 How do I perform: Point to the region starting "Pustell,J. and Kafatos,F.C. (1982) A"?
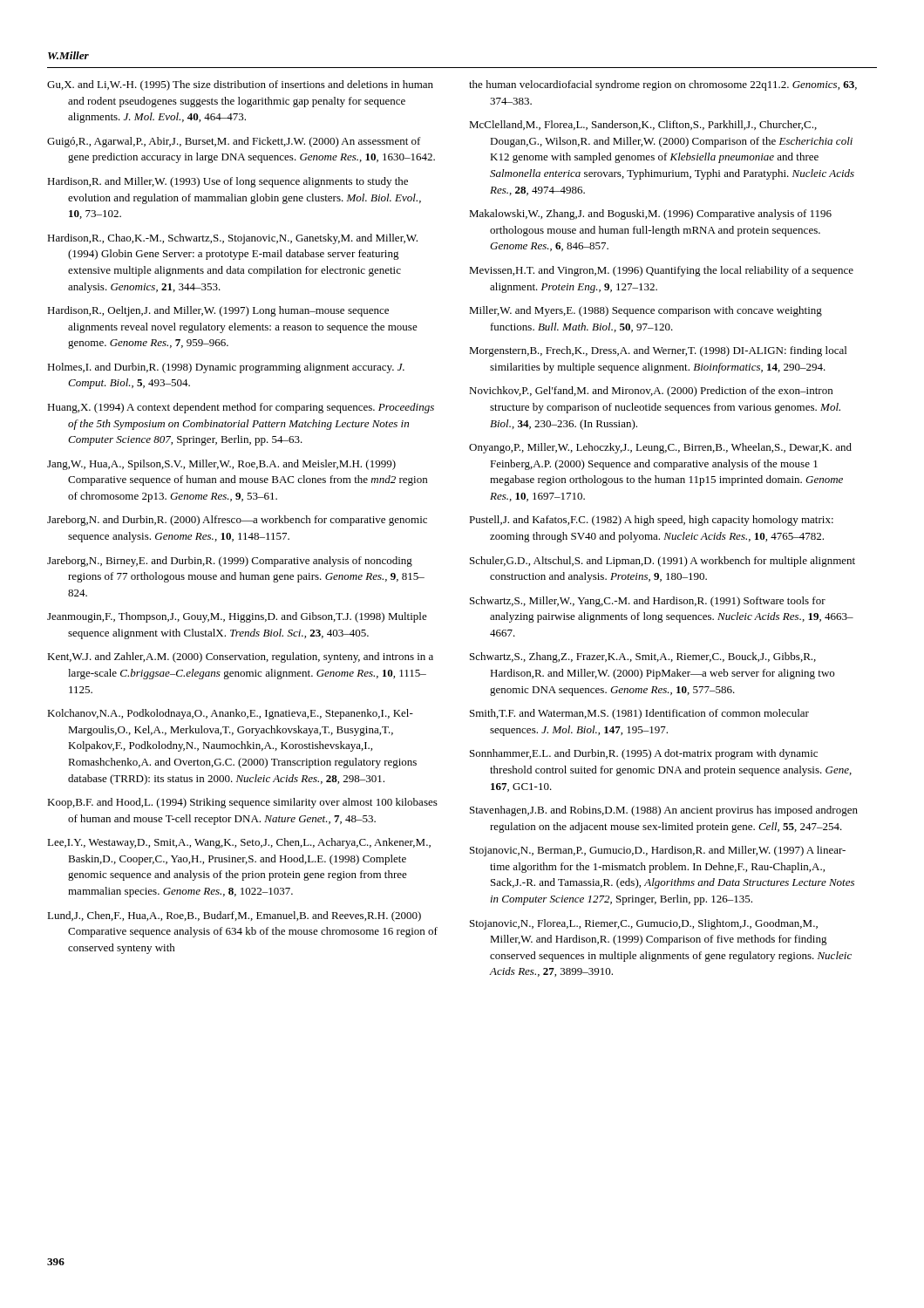point(651,528)
